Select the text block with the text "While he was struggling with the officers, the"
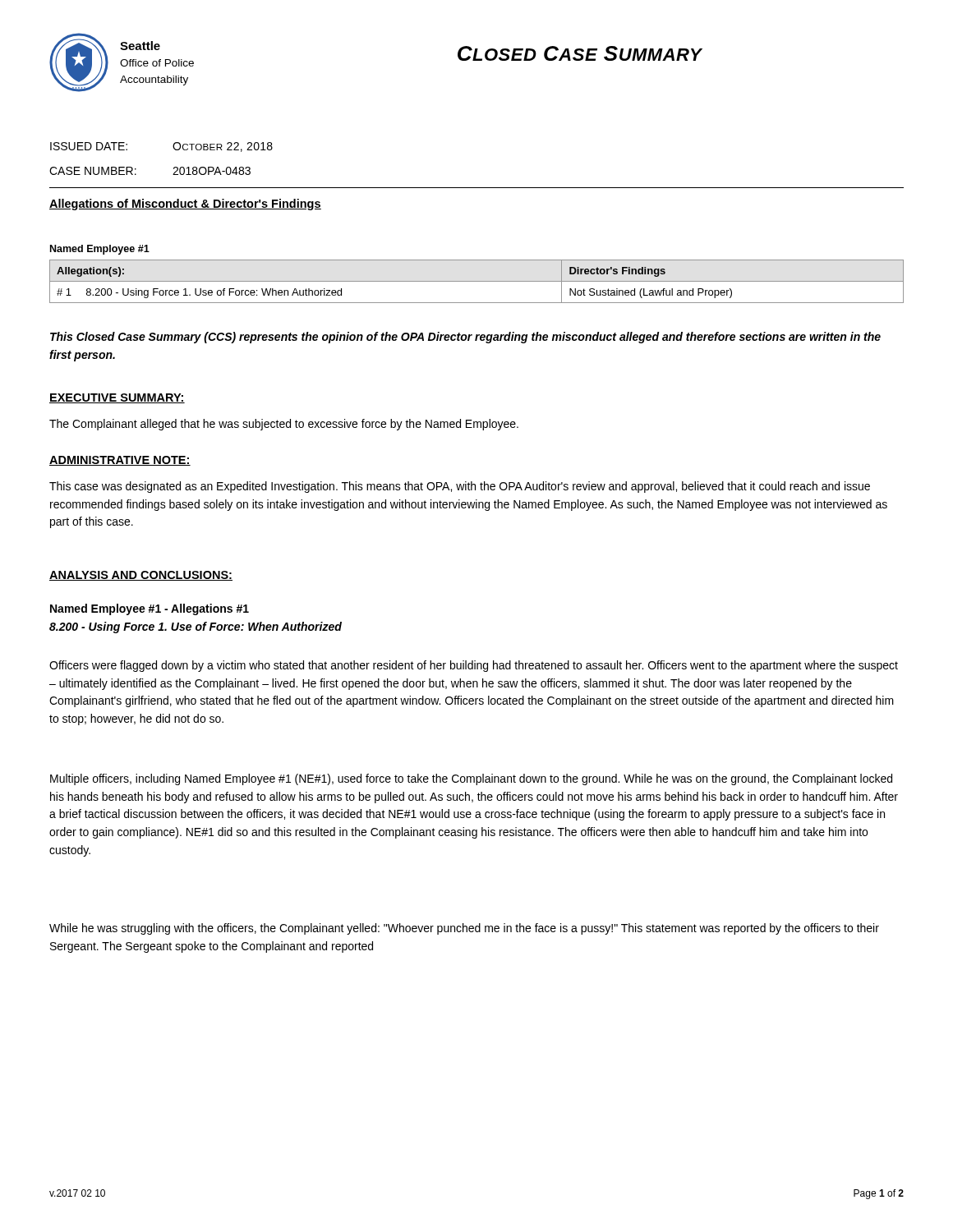This screenshot has height=1232, width=953. coord(464,937)
